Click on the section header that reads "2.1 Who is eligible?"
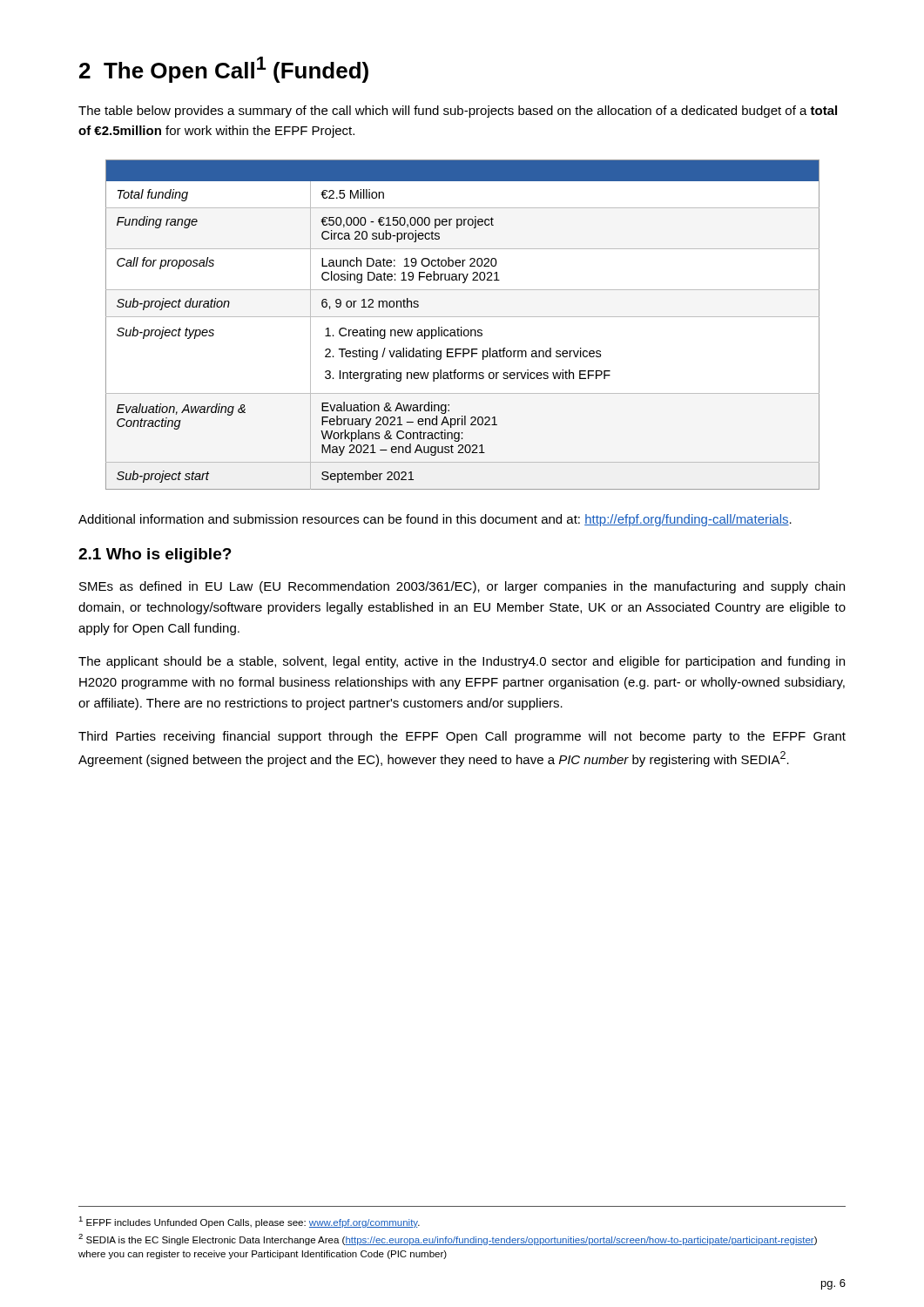 155,554
